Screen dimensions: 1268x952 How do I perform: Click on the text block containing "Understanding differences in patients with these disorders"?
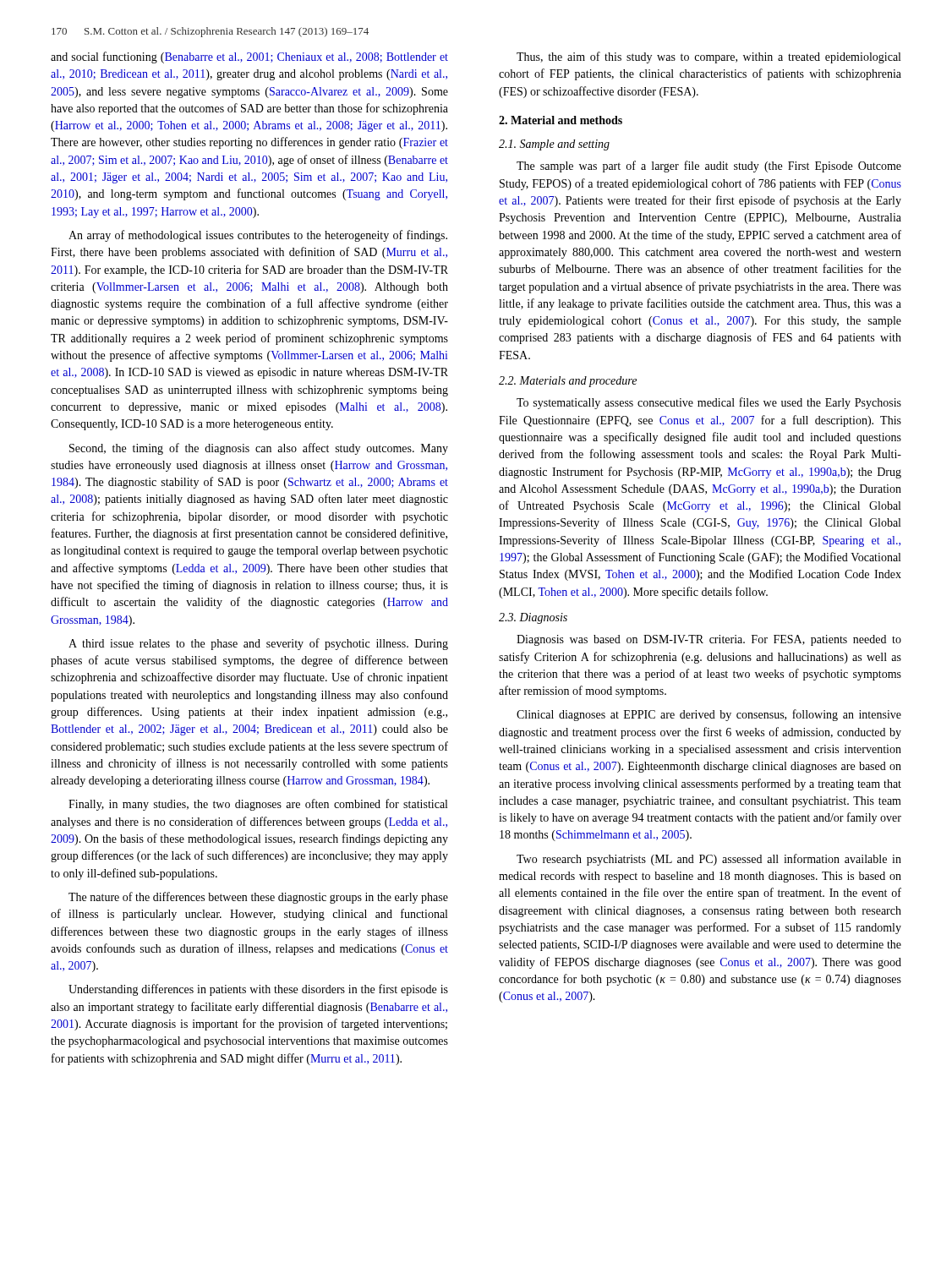249,1025
